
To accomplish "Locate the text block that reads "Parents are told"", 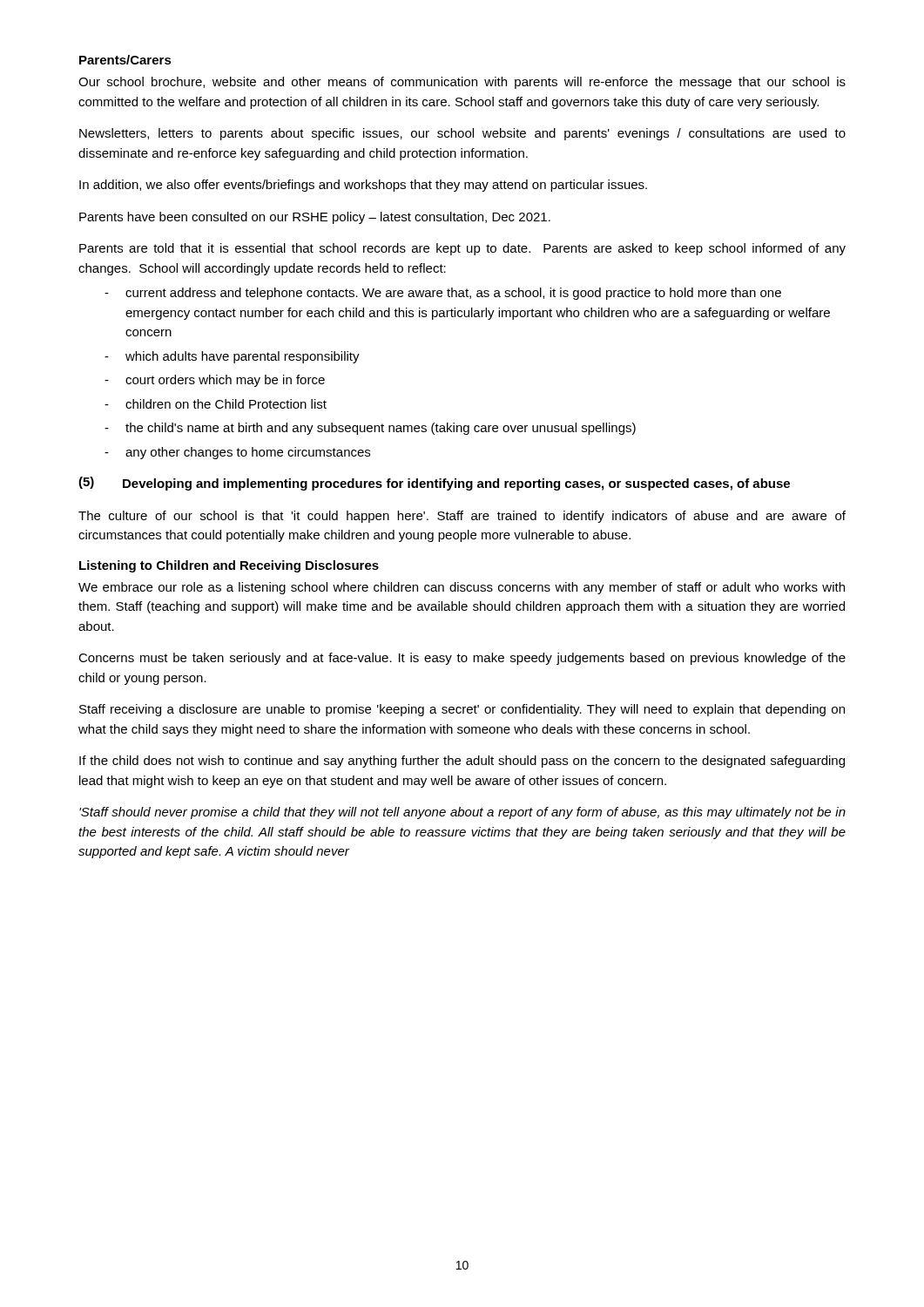I will point(462,258).
